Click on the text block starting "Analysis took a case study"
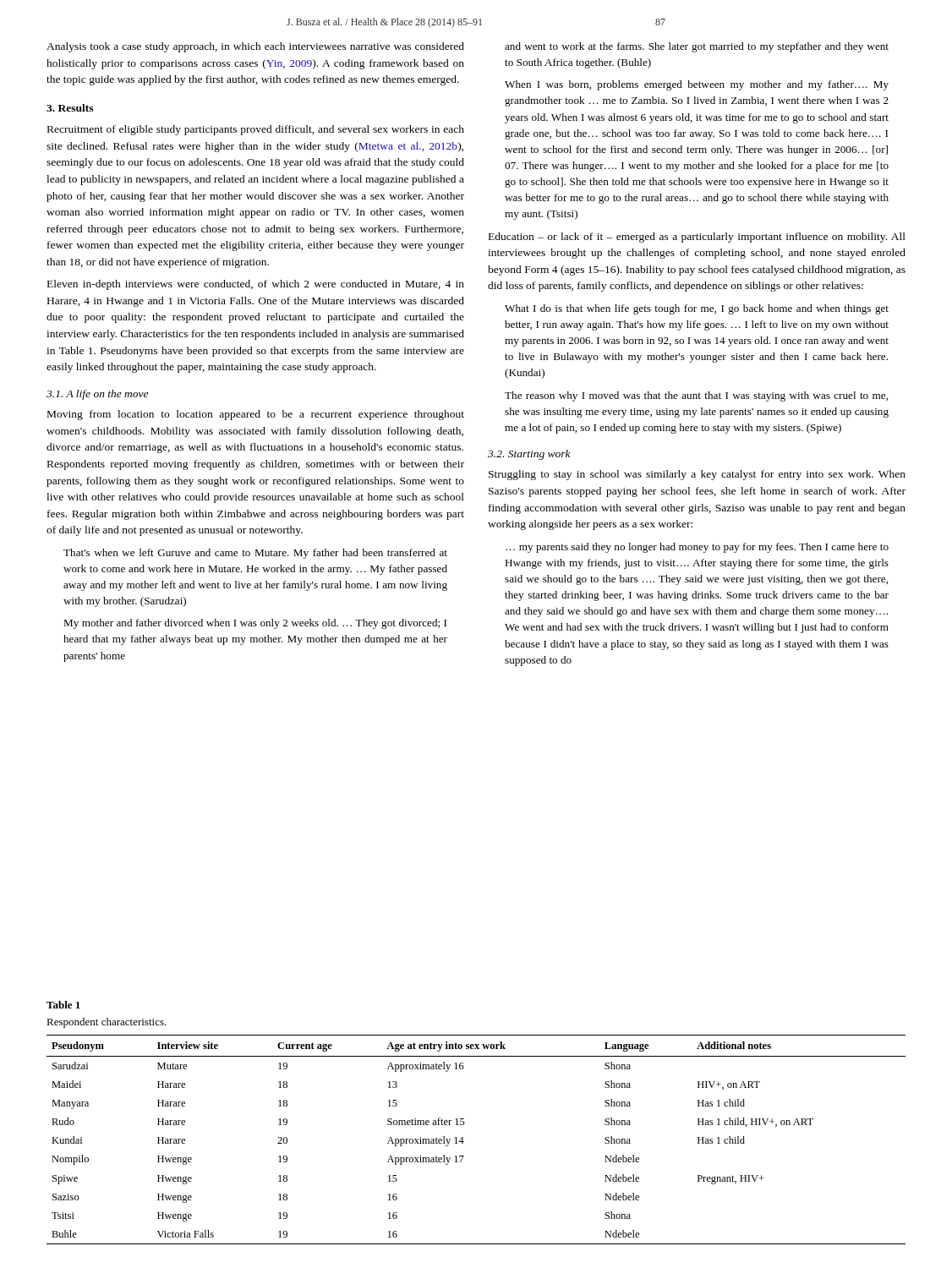 pyautogui.click(x=255, y=63)
